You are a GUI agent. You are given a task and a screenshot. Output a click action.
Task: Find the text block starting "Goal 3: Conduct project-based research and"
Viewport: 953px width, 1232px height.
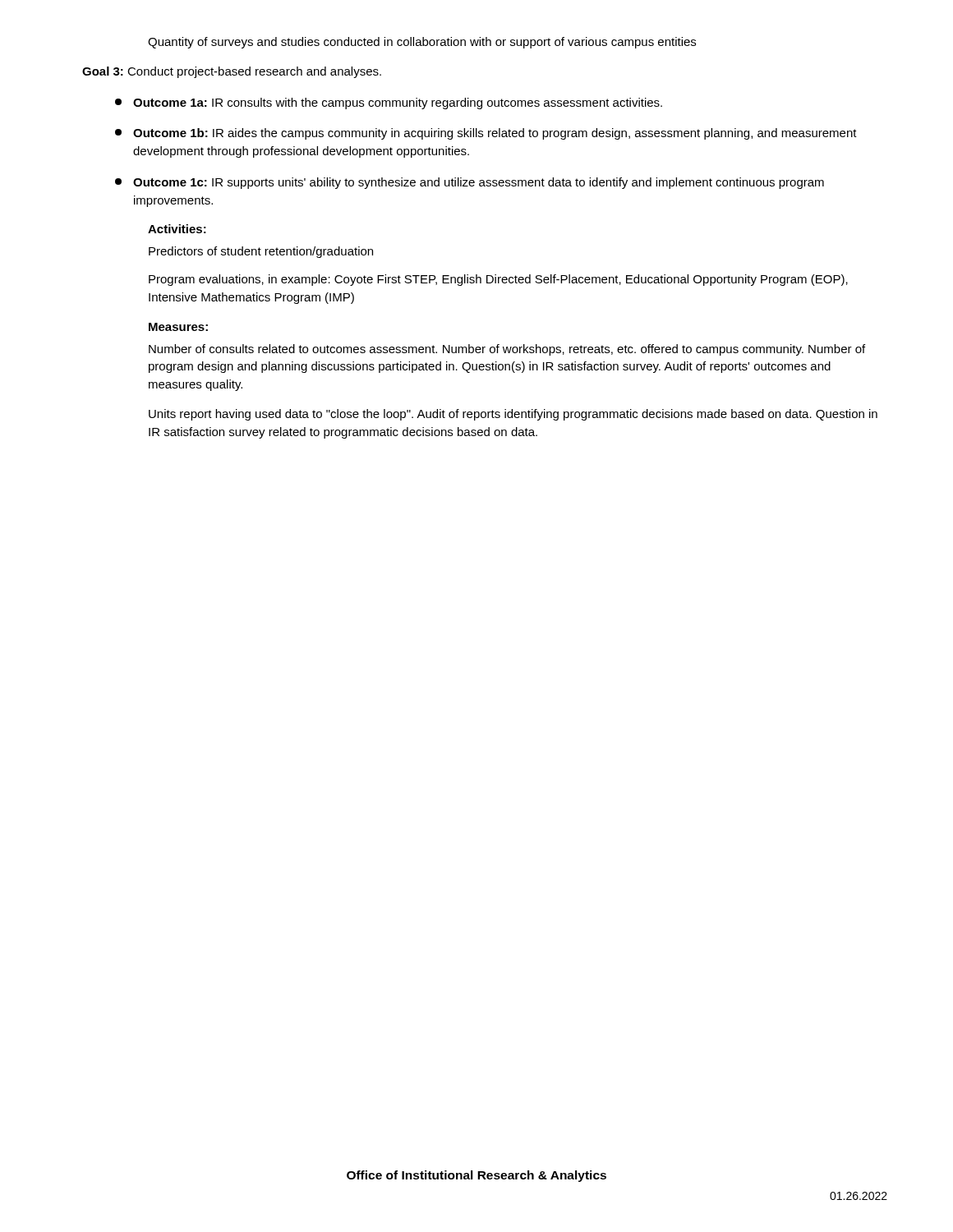click(x=232, y=71)
